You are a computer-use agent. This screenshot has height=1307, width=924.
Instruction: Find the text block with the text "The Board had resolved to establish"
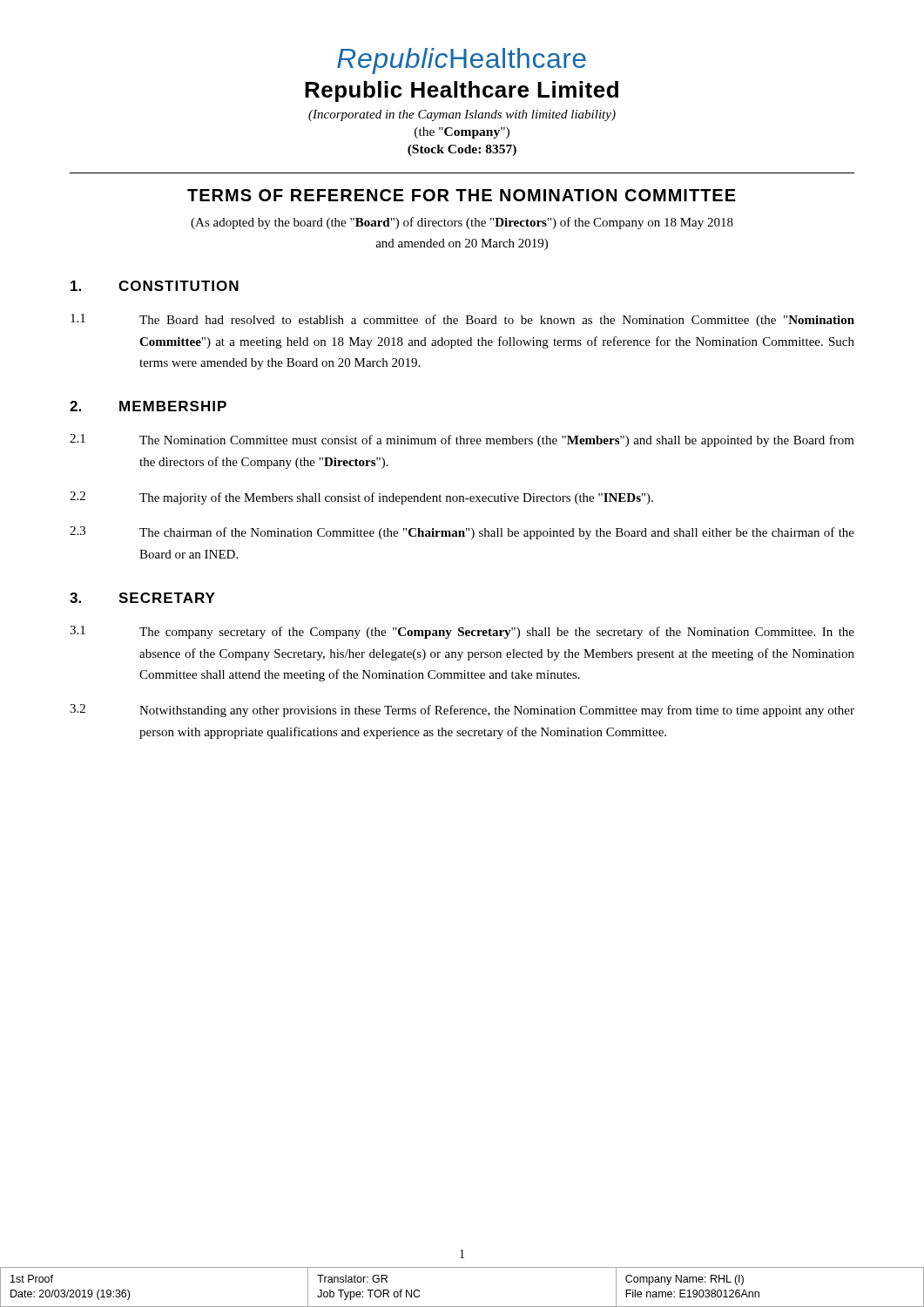tap(497, 341)
